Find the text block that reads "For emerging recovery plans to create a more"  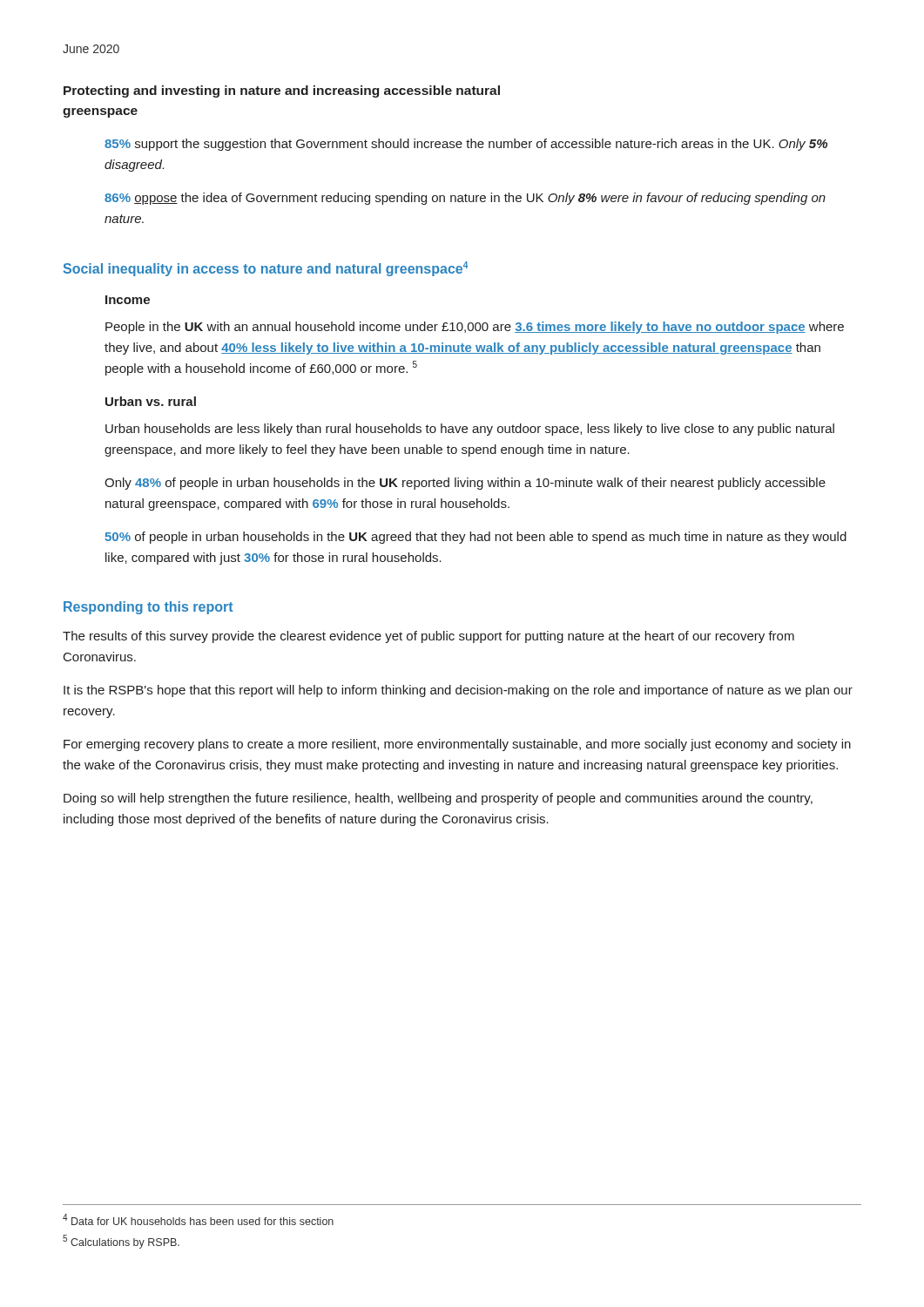click(457, 754)
